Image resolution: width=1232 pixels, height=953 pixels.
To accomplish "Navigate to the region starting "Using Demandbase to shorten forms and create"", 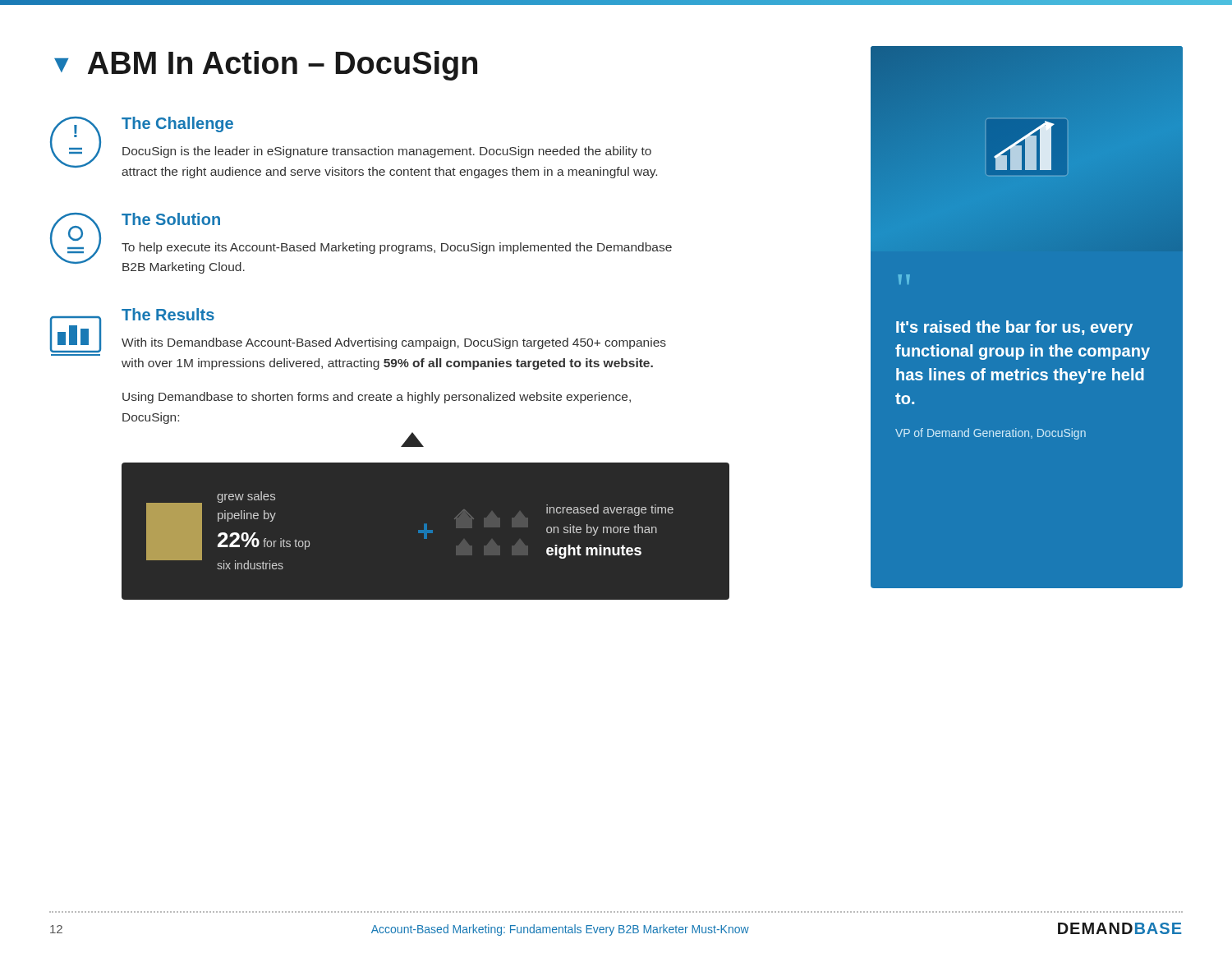I will (x=377, y=406).
